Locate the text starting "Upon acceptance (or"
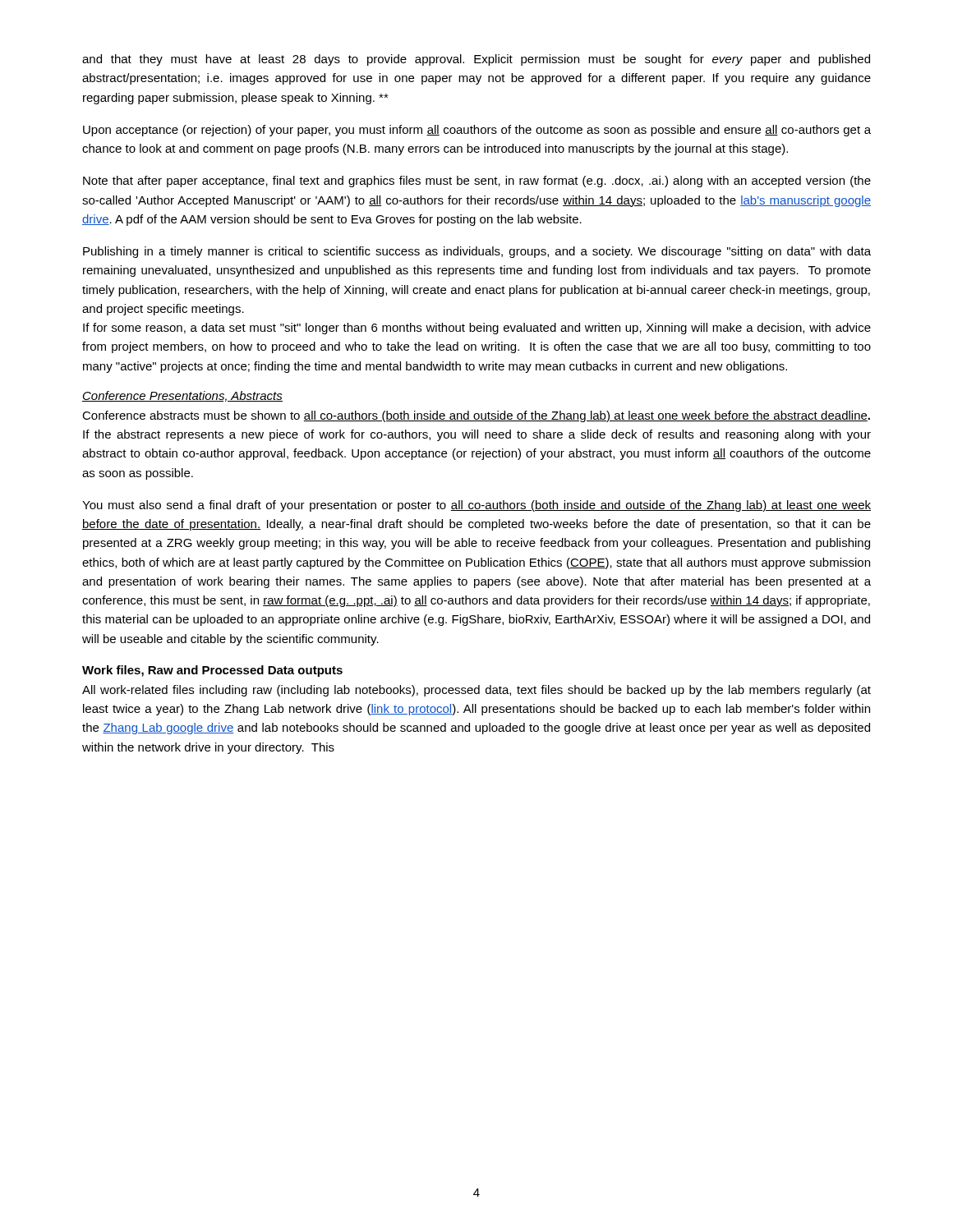This screenshot has height=1232, width=953. click(x=476, y=139)
